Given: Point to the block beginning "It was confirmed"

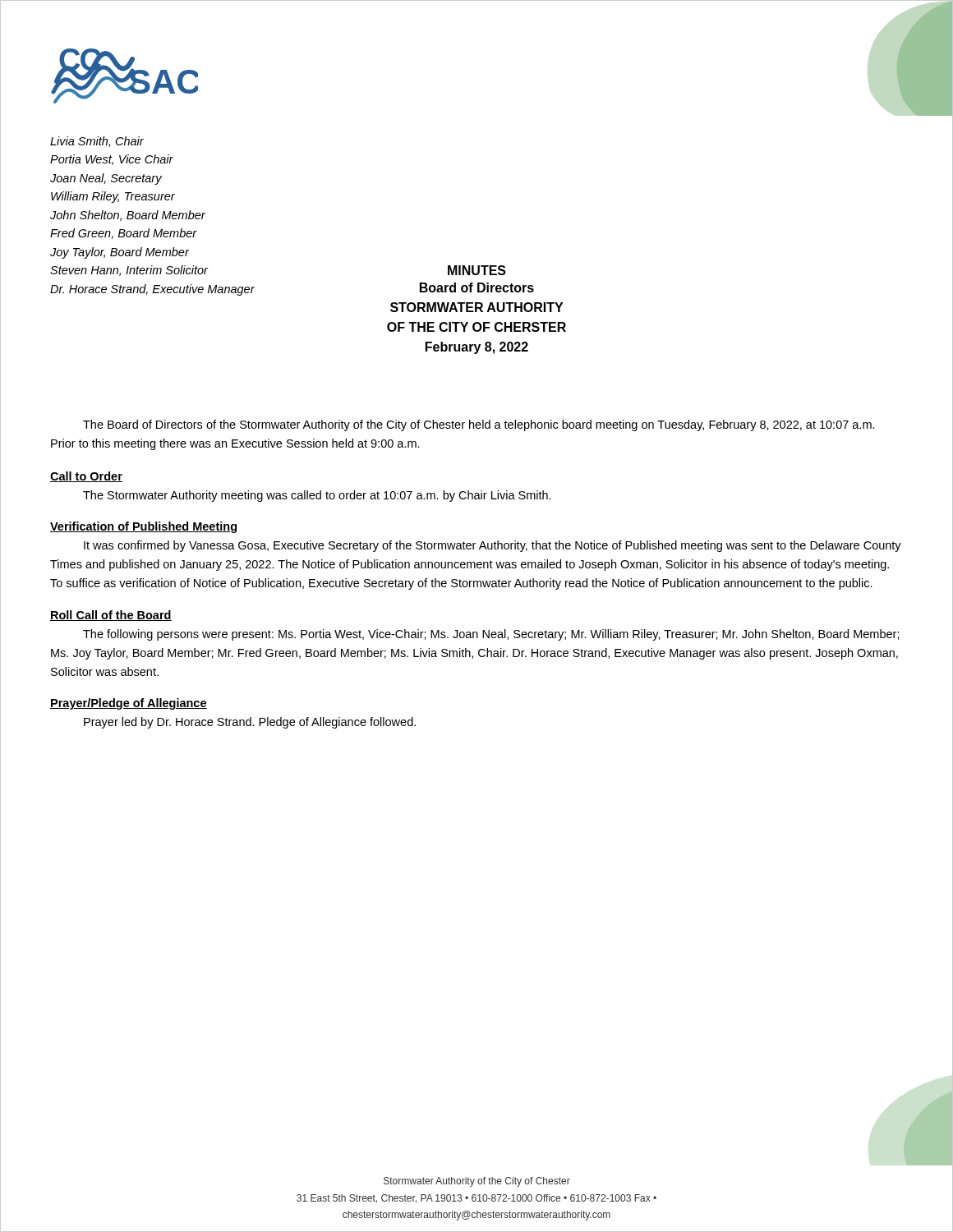Looking at the screenshot, I should tap(476, 565).
